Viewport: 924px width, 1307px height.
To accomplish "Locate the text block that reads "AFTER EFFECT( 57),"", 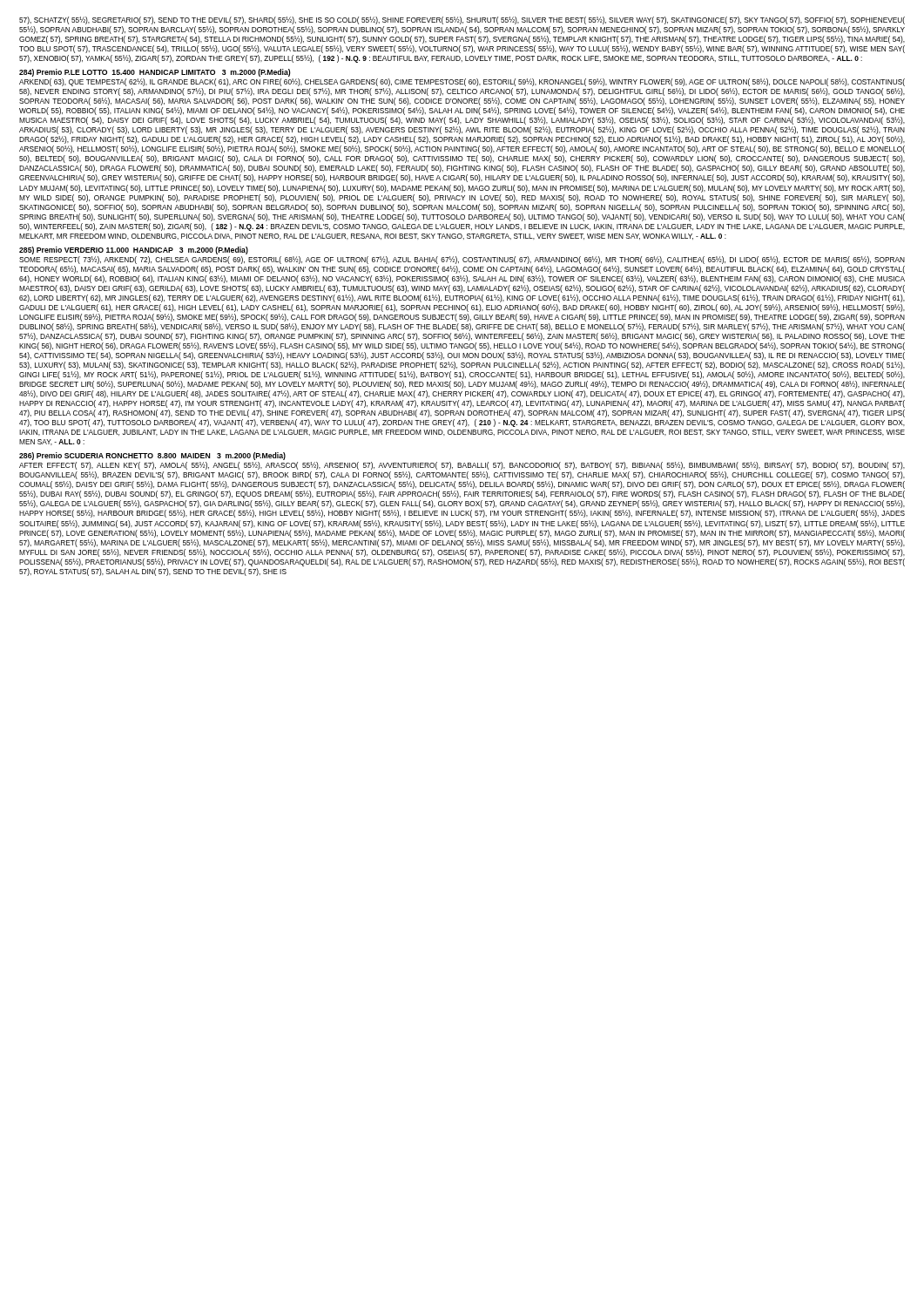I will coord(462,518).
